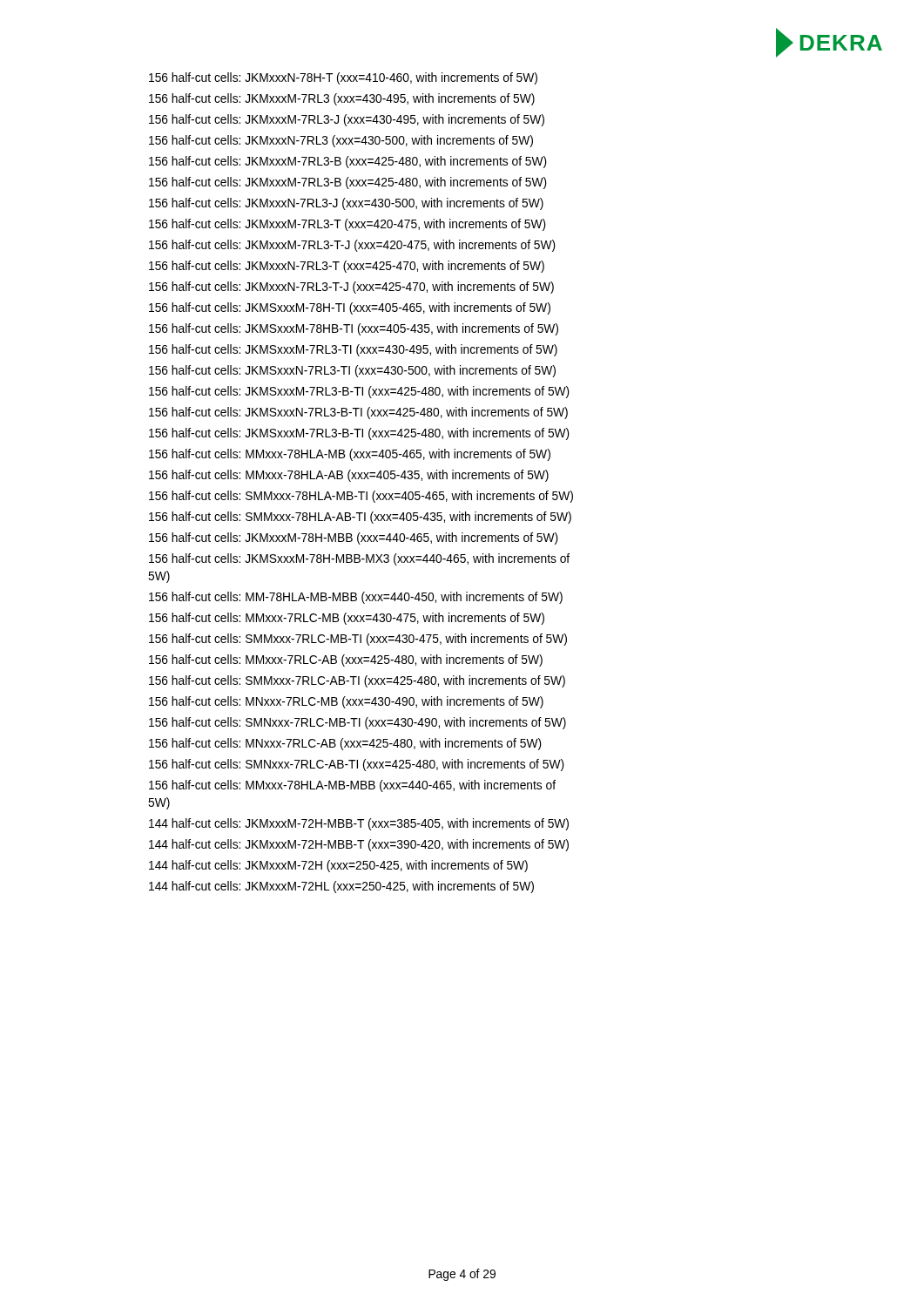Click on the text block starting "156 half-cut cells: JKMxxxM-7RL3-T-J (xxx=420-475,"
The image size is (924, 1307).
point(352,245)
